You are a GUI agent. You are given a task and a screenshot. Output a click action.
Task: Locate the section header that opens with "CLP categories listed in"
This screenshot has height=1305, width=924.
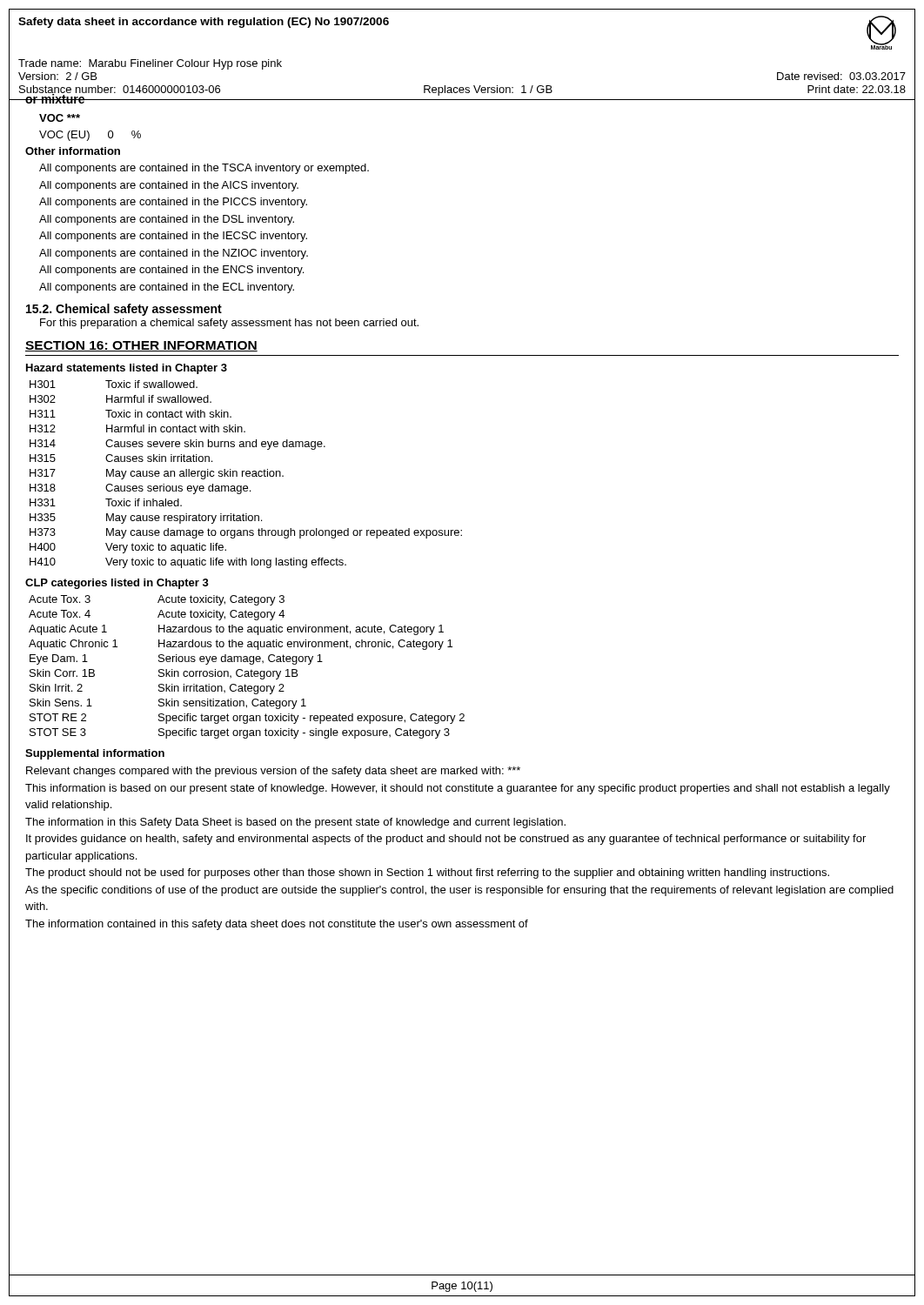click(117, 582)
